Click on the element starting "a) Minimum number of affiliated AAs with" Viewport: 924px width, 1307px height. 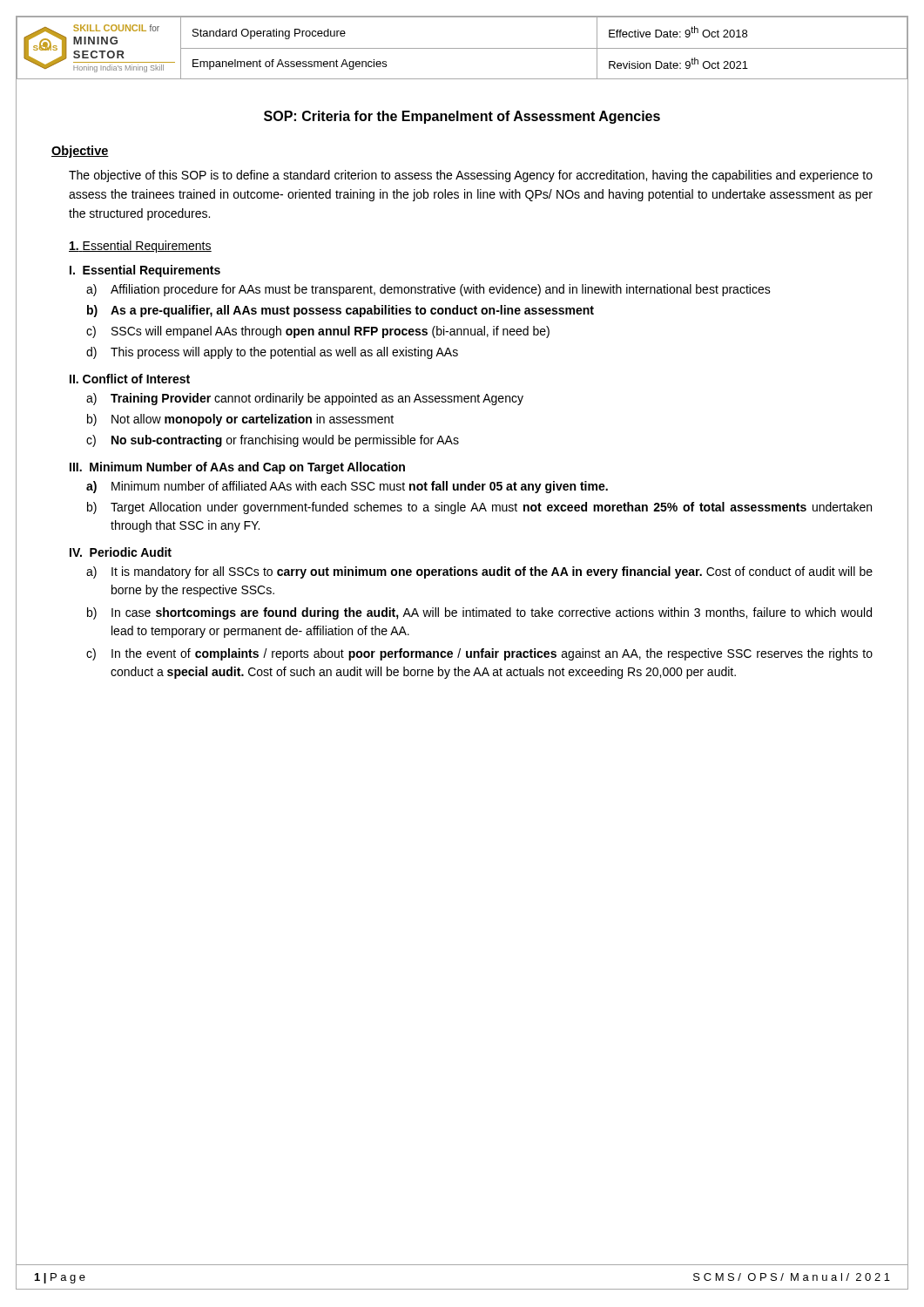click(x=479, y=487)
